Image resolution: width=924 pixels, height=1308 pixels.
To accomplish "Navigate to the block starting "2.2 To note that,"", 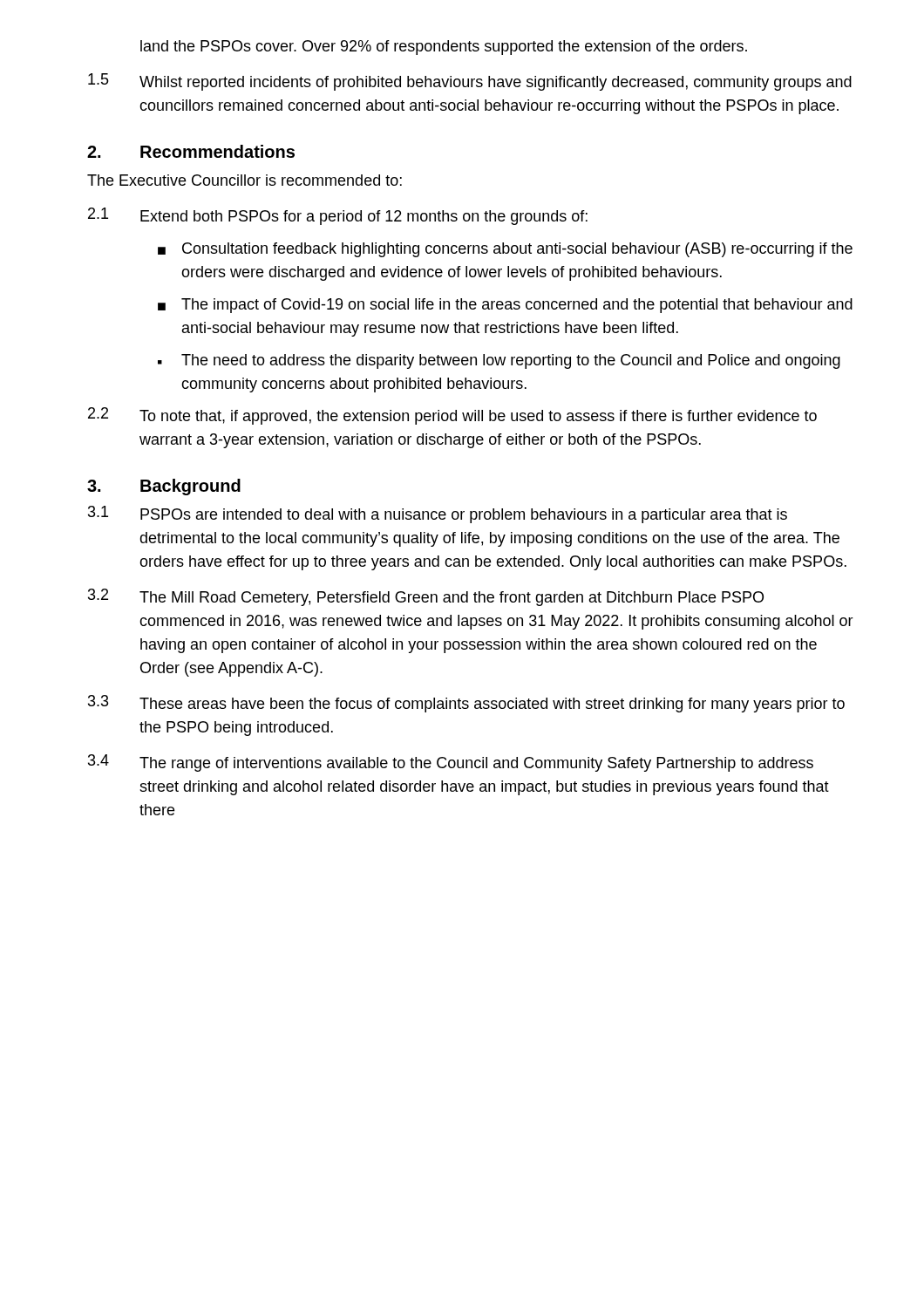I will pyautogui.click(x=471, y=428).
